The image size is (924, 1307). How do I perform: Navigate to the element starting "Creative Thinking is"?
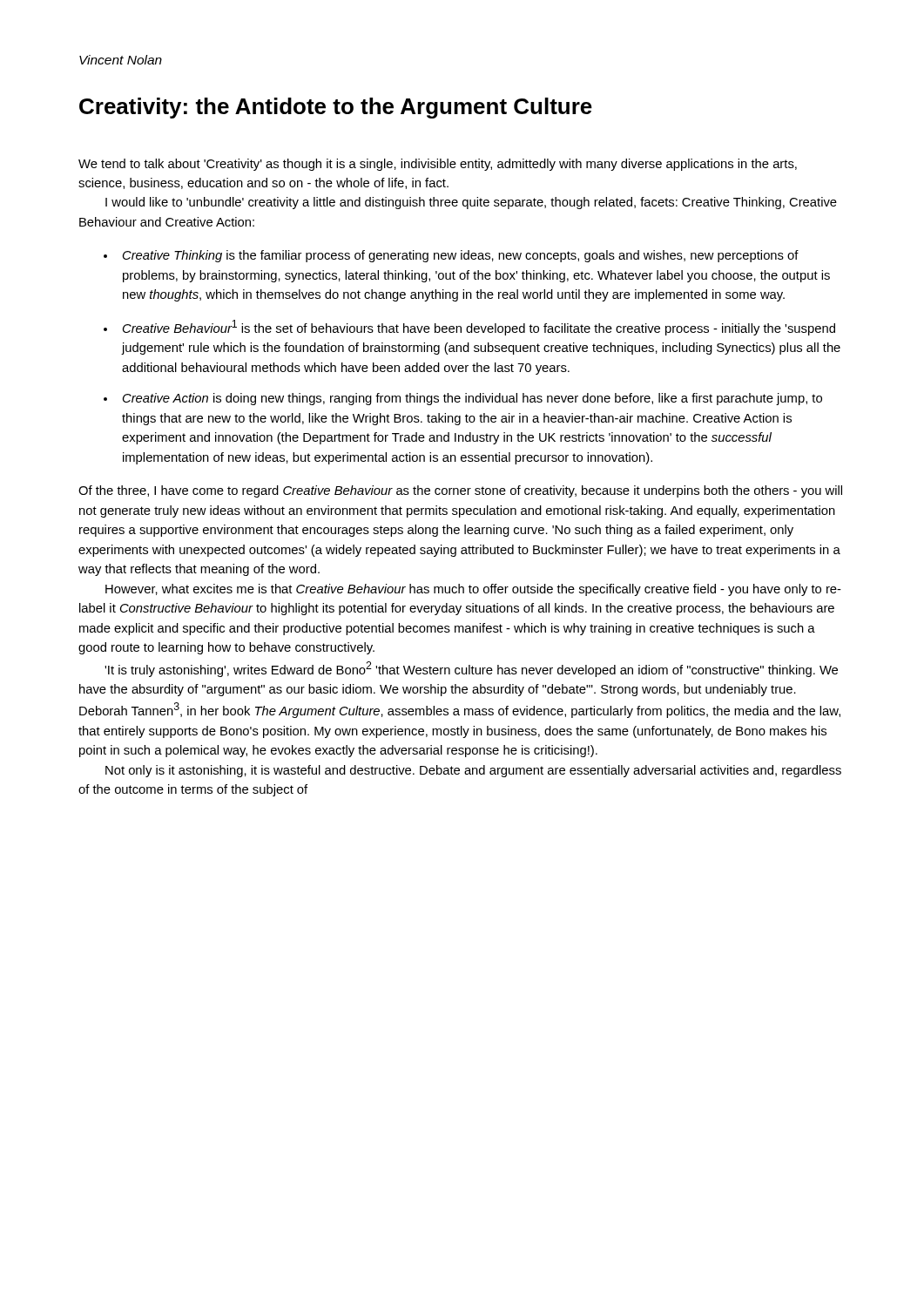476,275
